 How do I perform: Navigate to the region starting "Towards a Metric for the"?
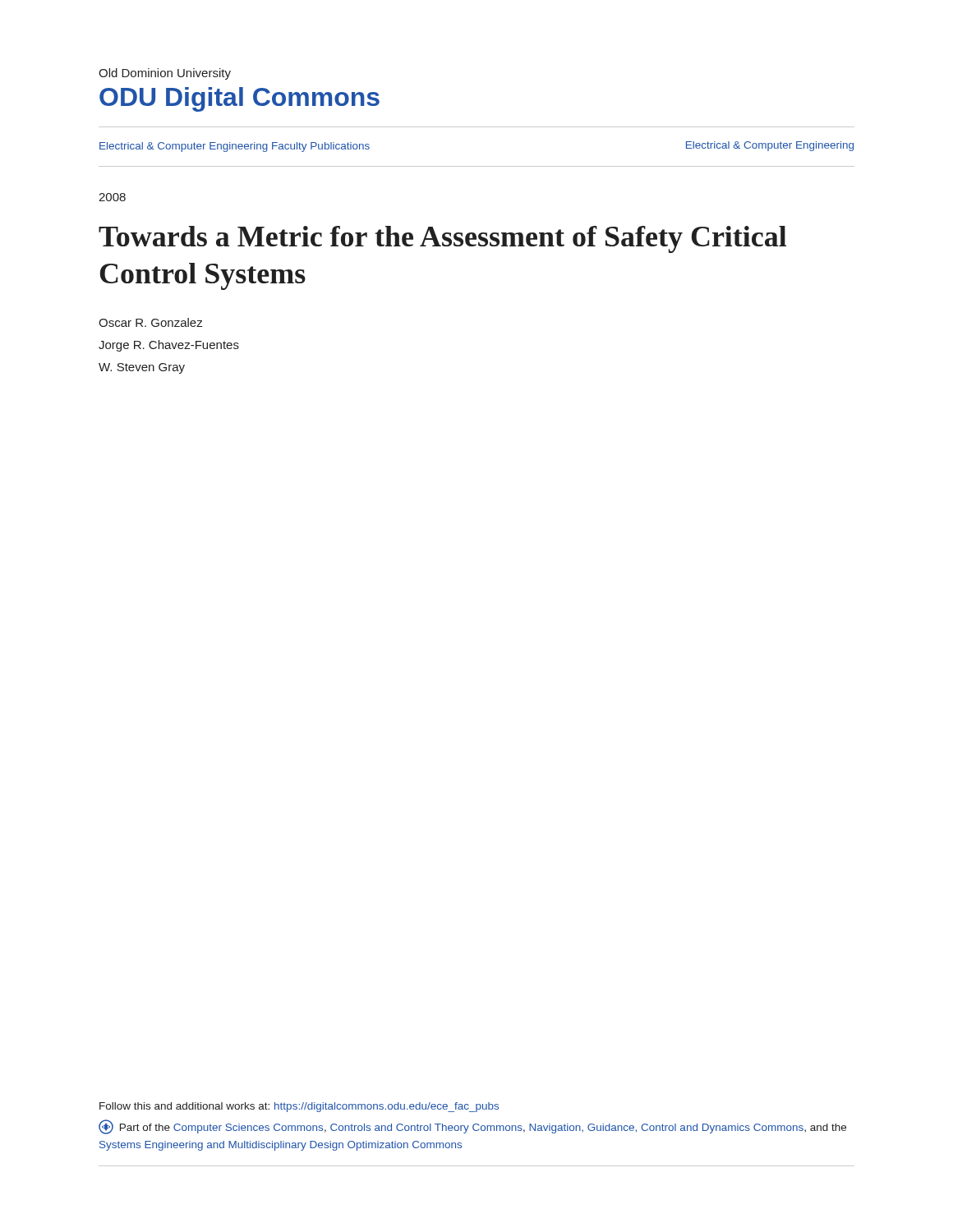tap(443, 255)
